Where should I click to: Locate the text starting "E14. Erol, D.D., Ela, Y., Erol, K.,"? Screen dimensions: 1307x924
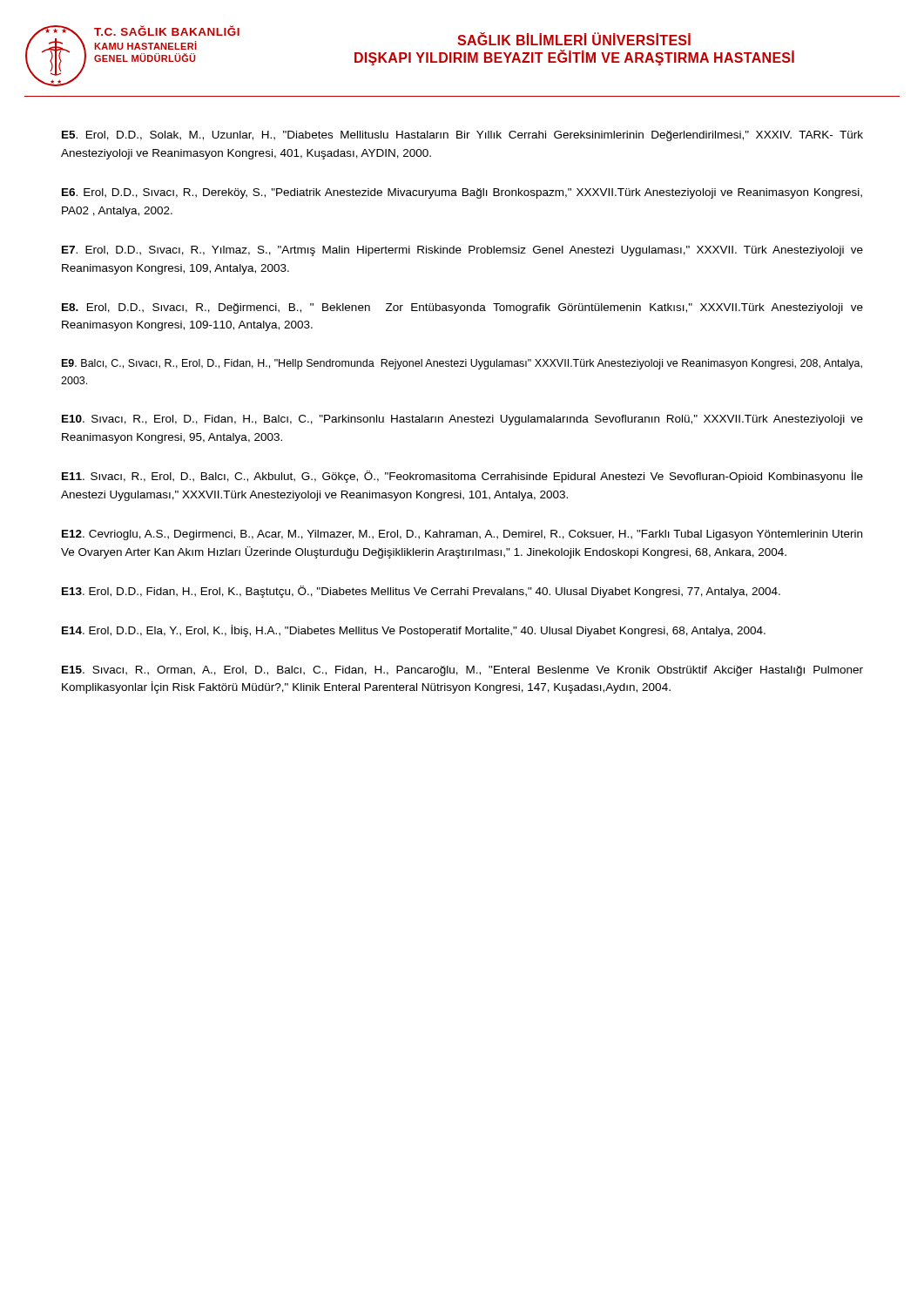(414, 630)
